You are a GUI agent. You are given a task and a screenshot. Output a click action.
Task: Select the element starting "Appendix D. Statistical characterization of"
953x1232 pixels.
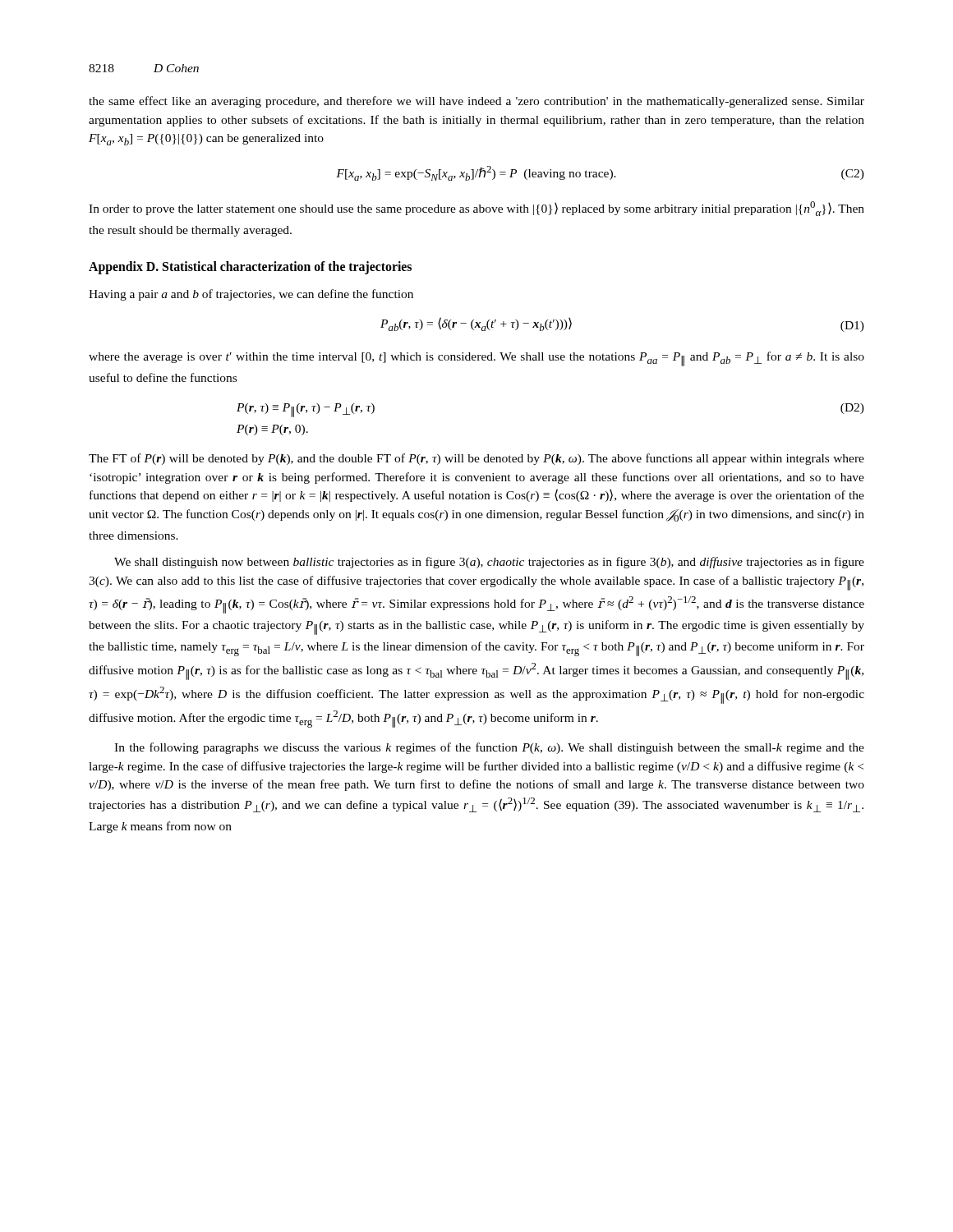point(250,266)
